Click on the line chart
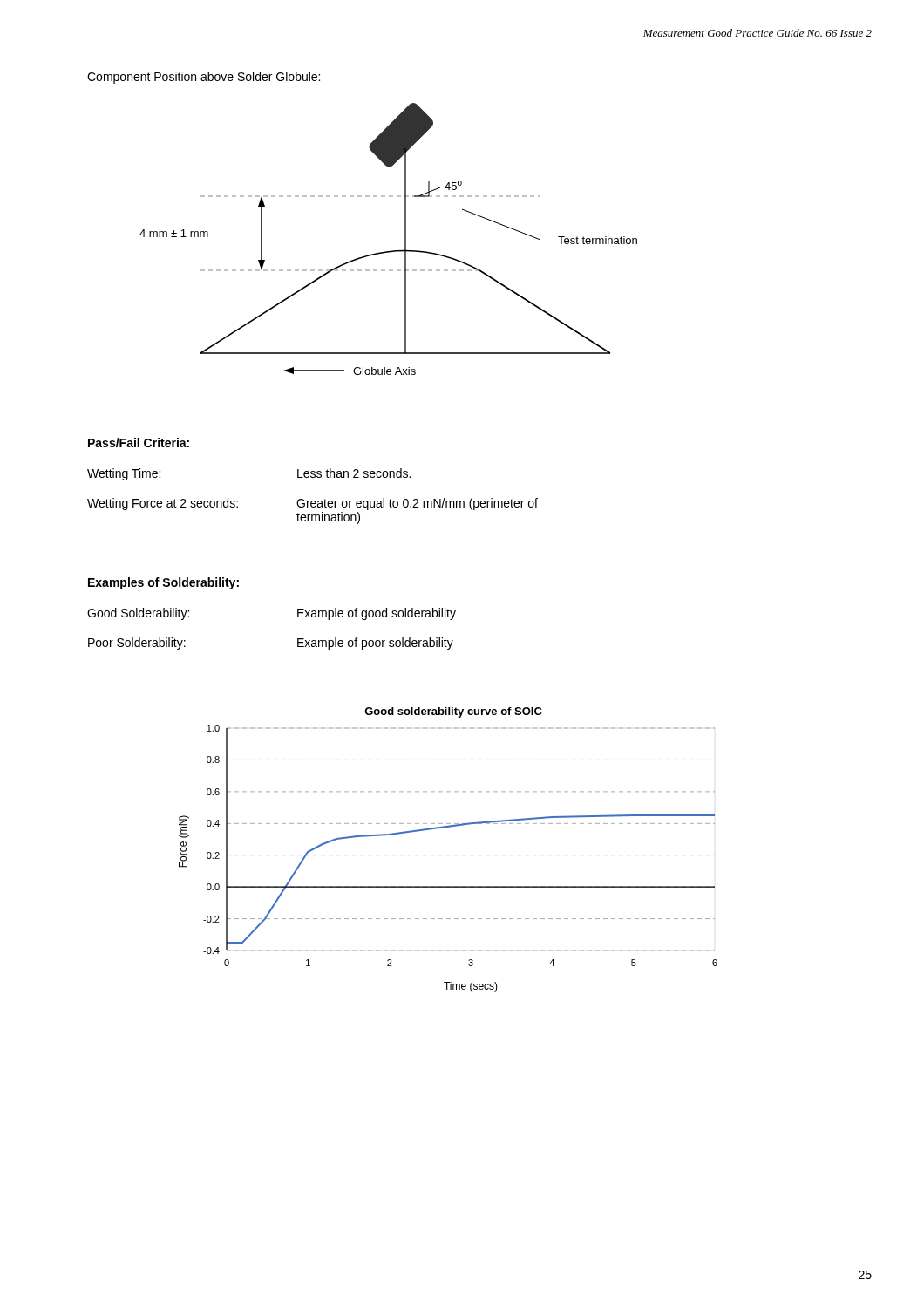Screen dimensions: 1308x924 (453, 855)
